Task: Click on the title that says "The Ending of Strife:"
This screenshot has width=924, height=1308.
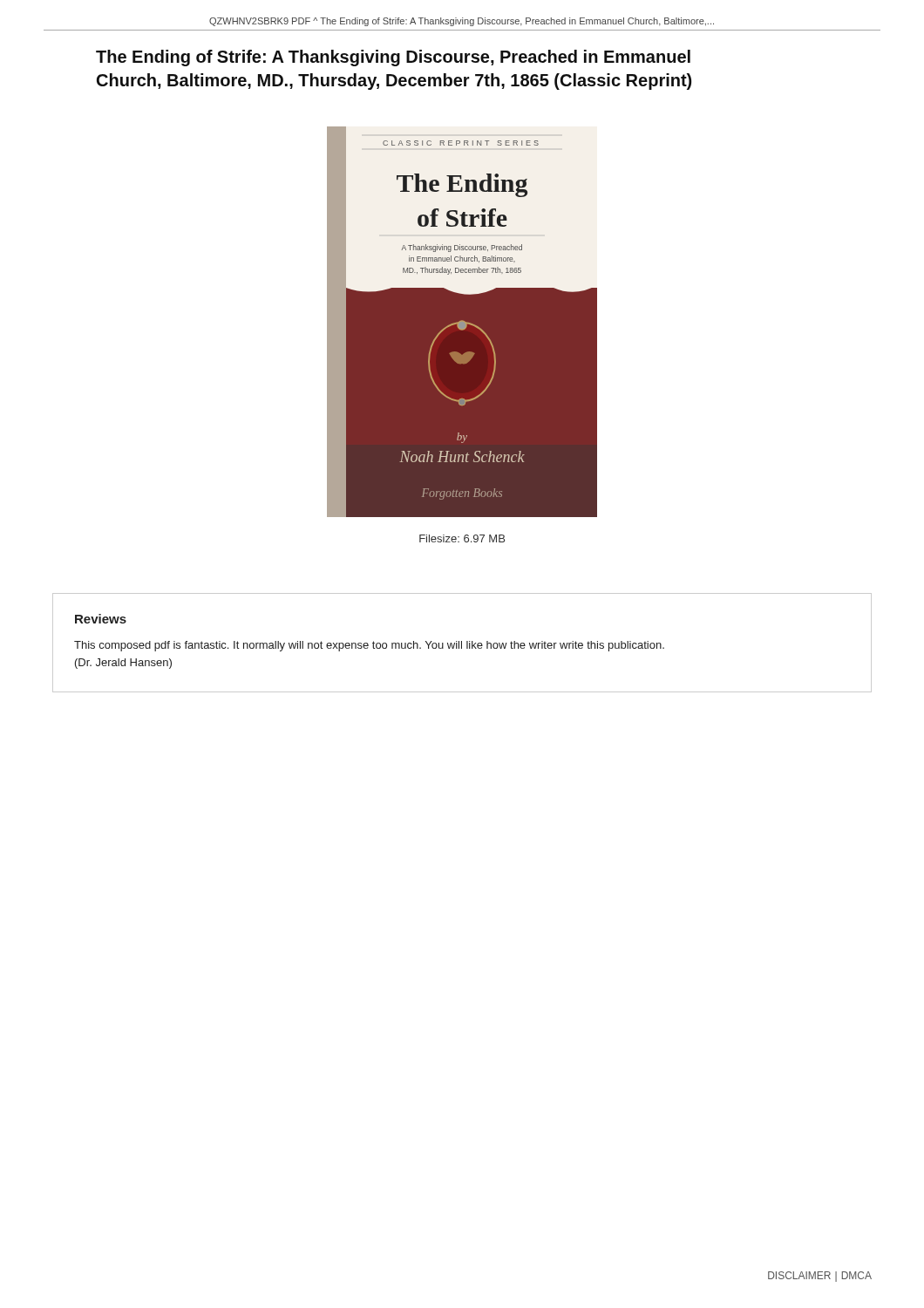Action: [x=394, y=68]
